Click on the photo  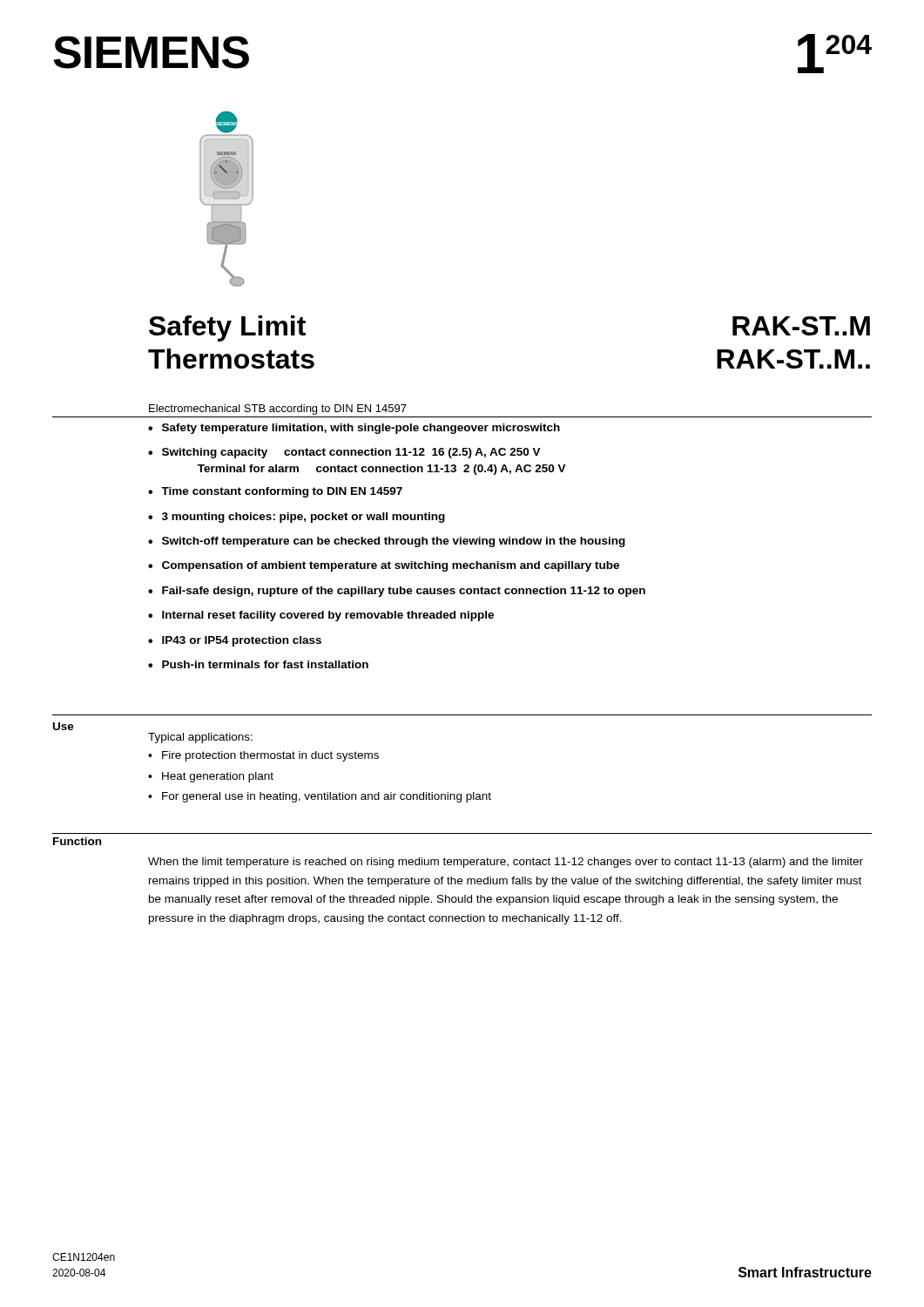(226, 200)
